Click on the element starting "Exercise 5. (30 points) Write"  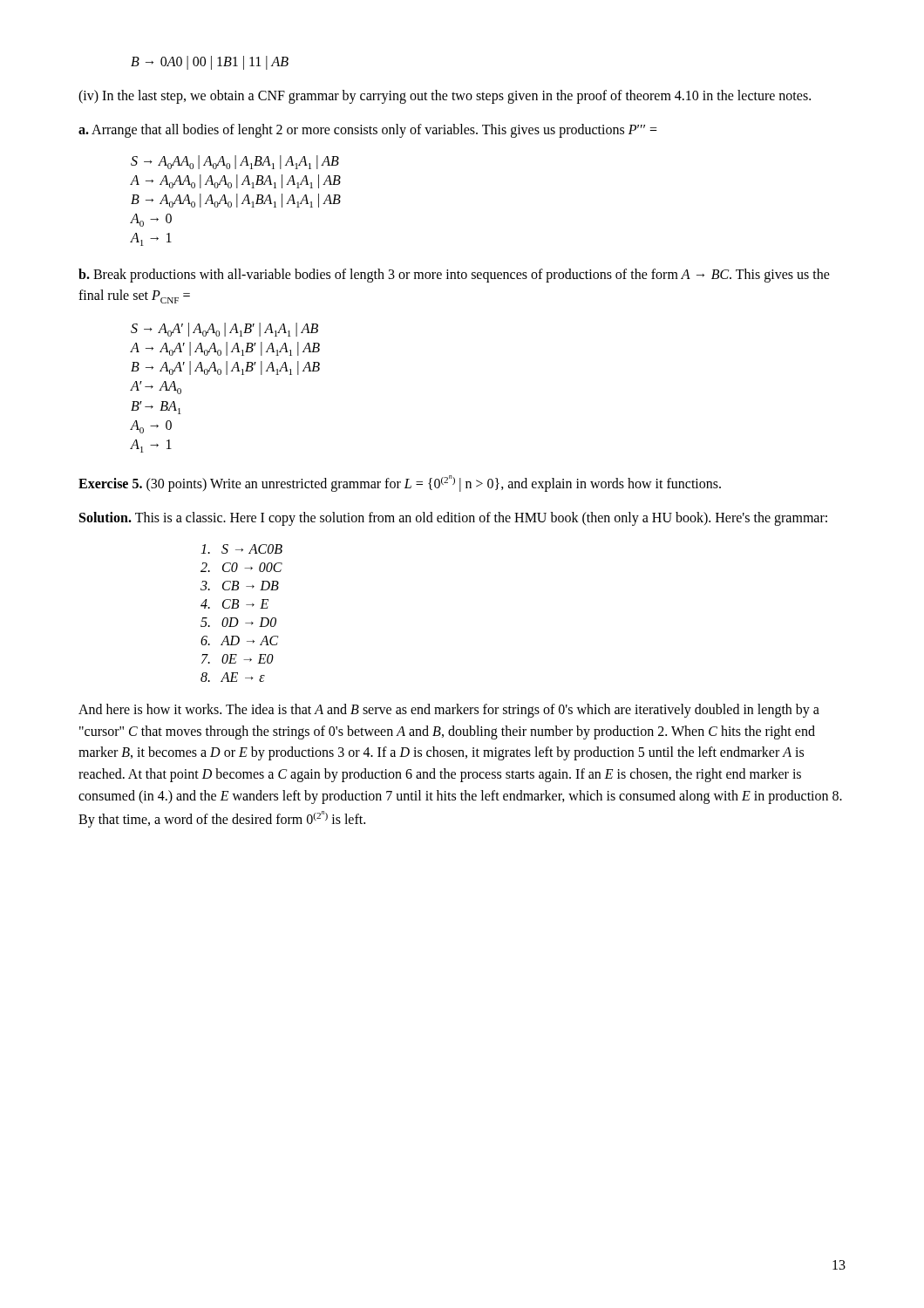pyautogui.click(x=400, y=482)
